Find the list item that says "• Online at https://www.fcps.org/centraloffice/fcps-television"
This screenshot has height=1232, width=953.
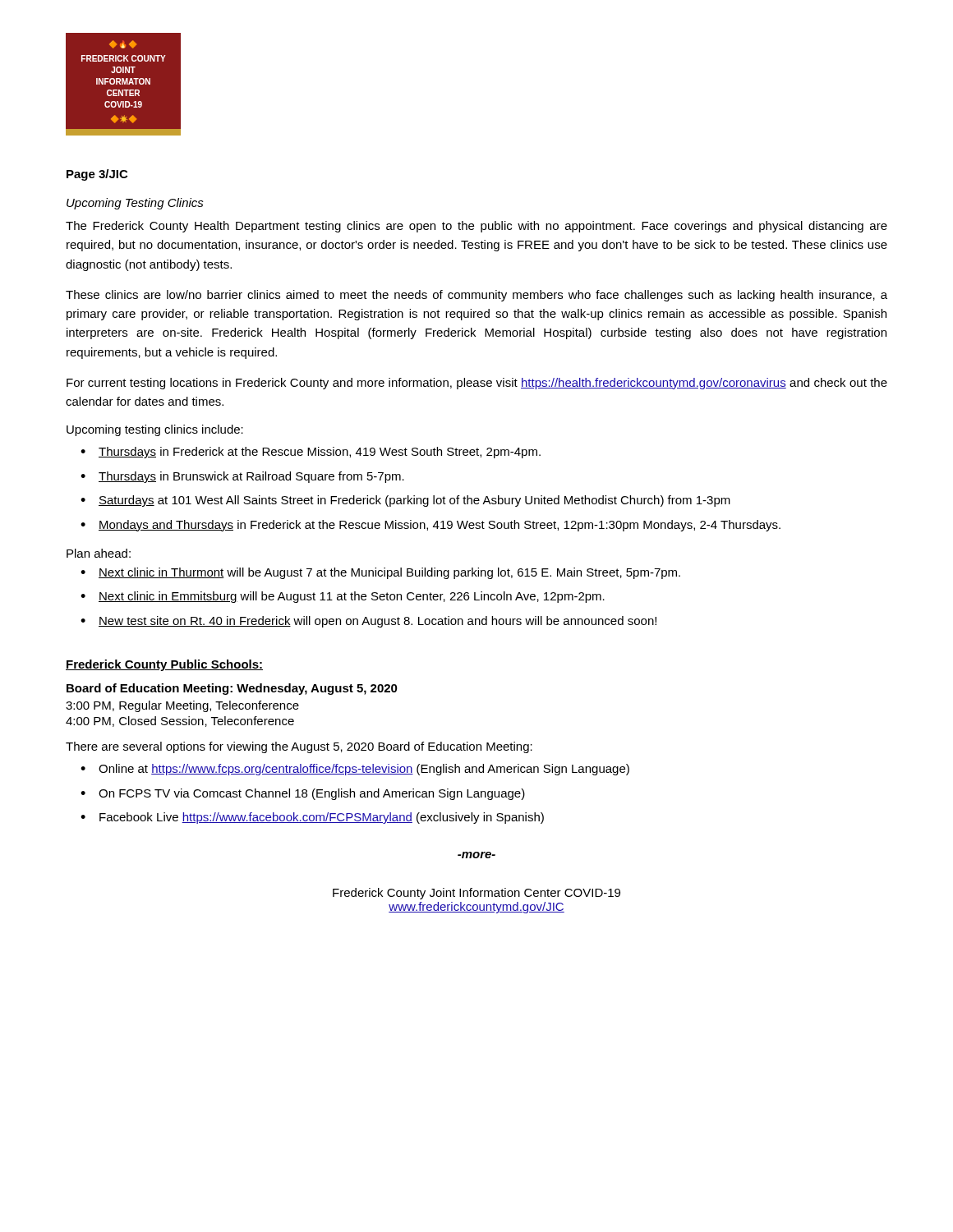pos(484,770)
